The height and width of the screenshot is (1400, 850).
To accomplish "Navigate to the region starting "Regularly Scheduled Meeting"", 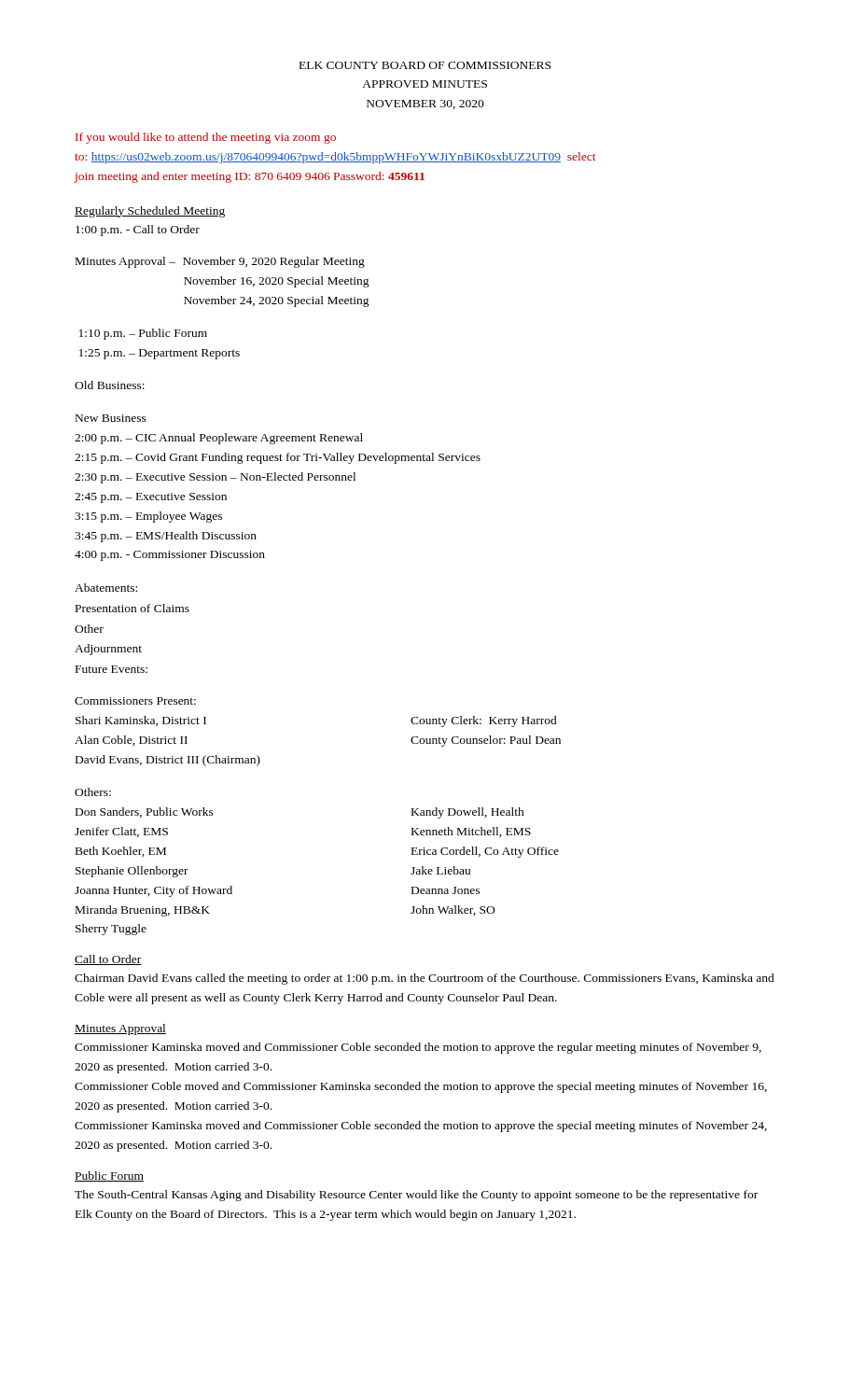I will (150, 210).
